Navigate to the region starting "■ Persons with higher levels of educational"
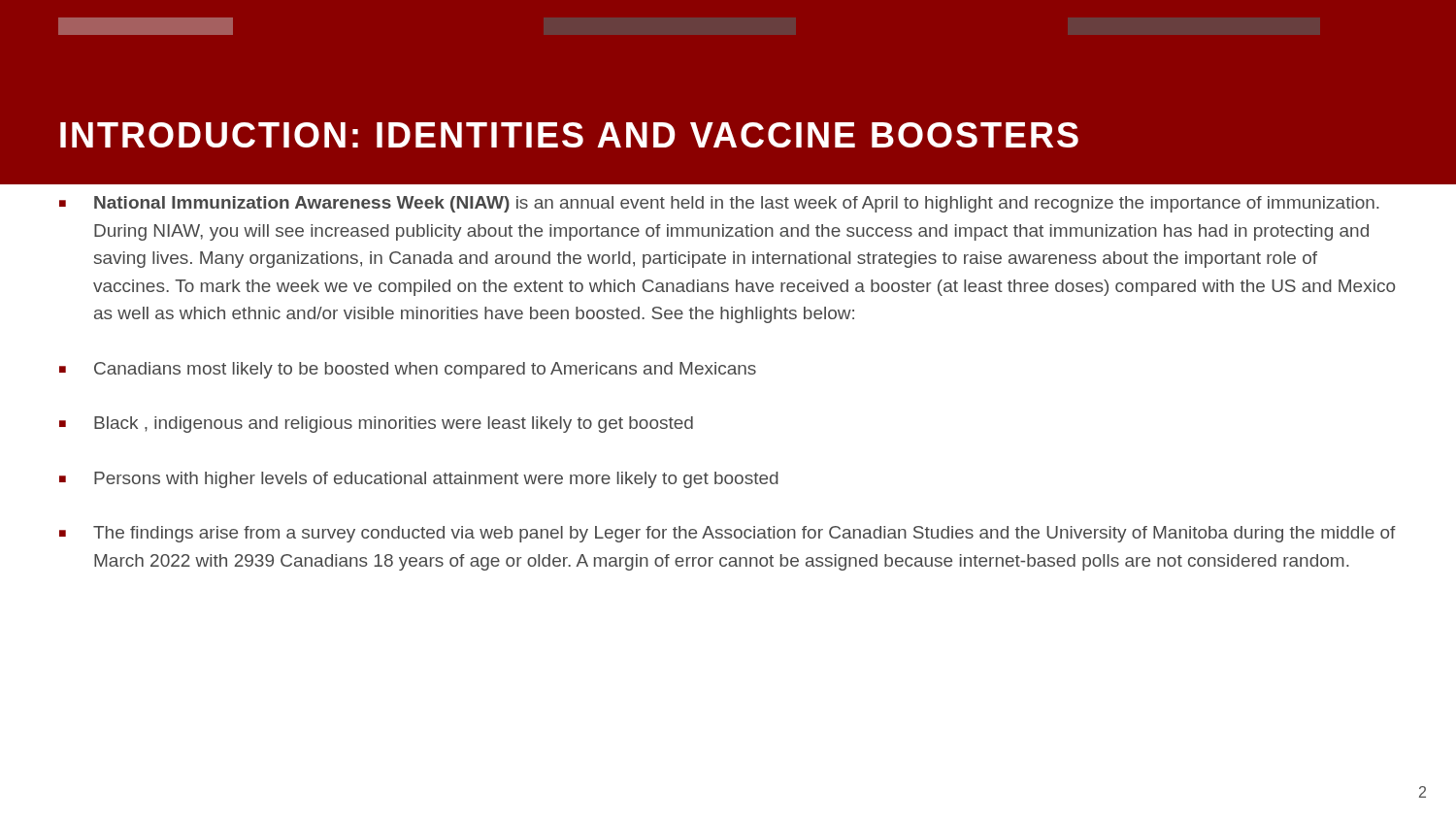Viewport: 1456px width, 819px height. coord(728,478)
